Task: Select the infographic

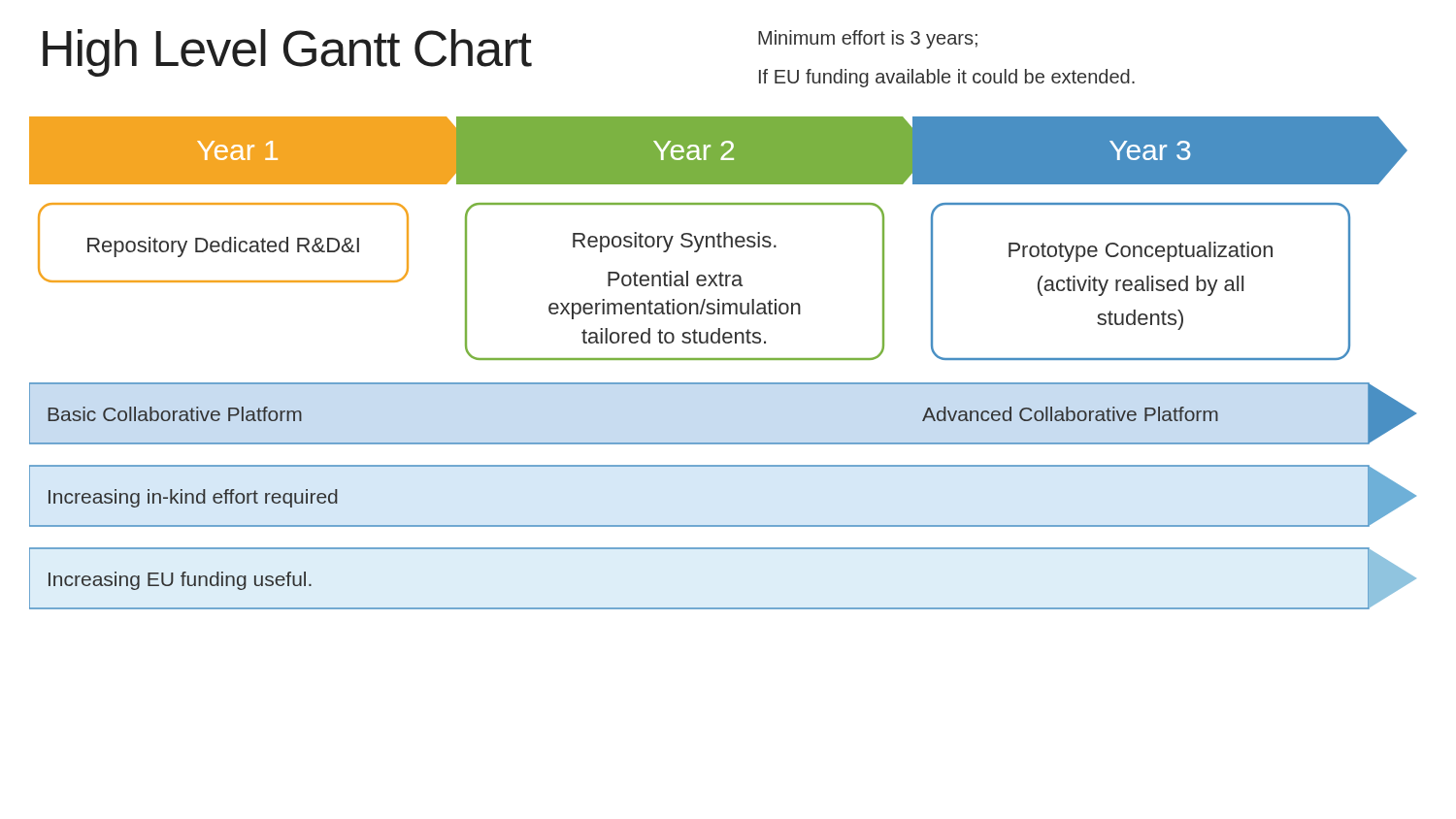Action: (x=728, y=456)
